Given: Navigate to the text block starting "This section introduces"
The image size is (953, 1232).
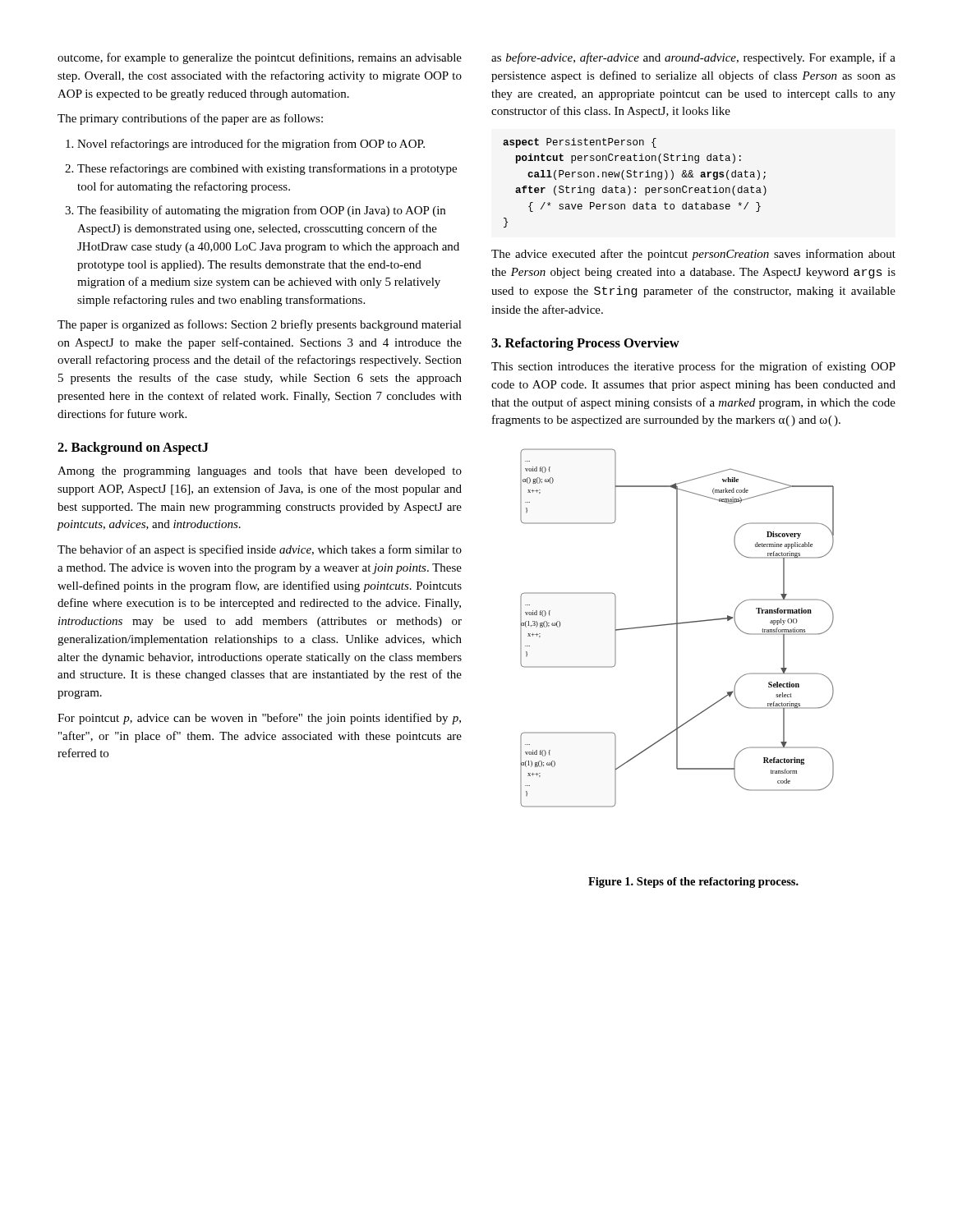Looking at the screenshot, I should click(693, 394).
